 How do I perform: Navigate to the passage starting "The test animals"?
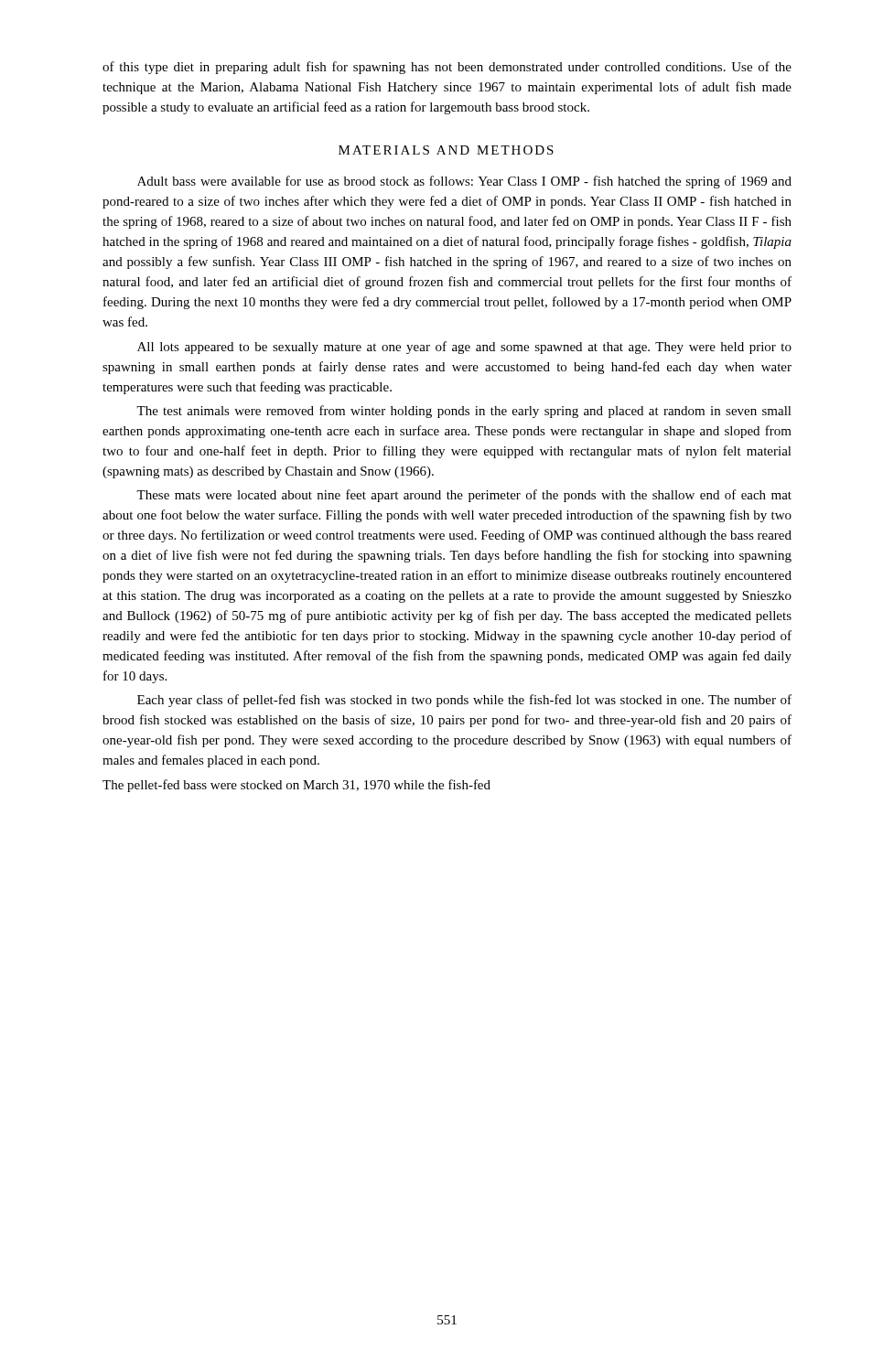(x=447, y=441)
